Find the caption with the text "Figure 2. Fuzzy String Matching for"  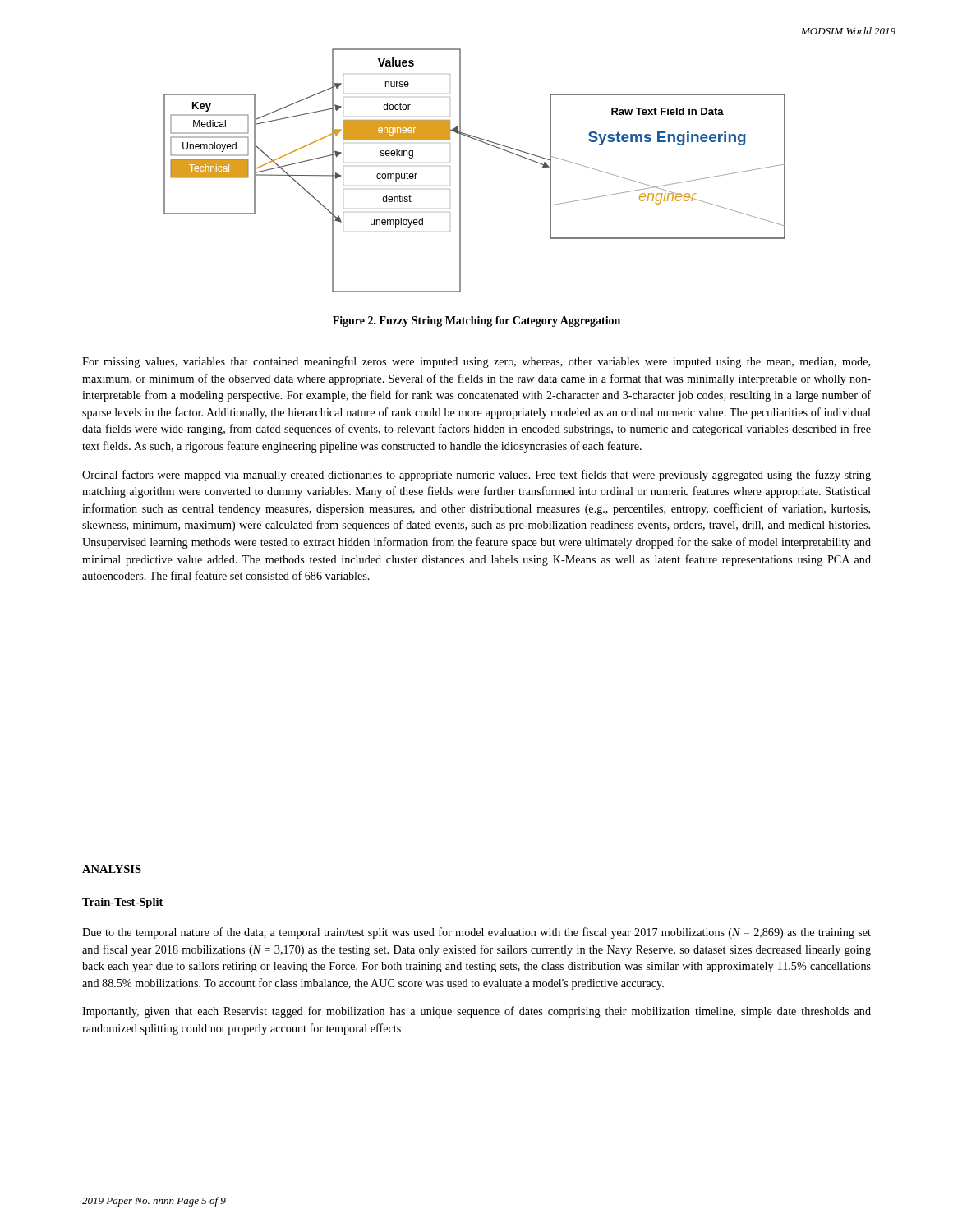476,321
